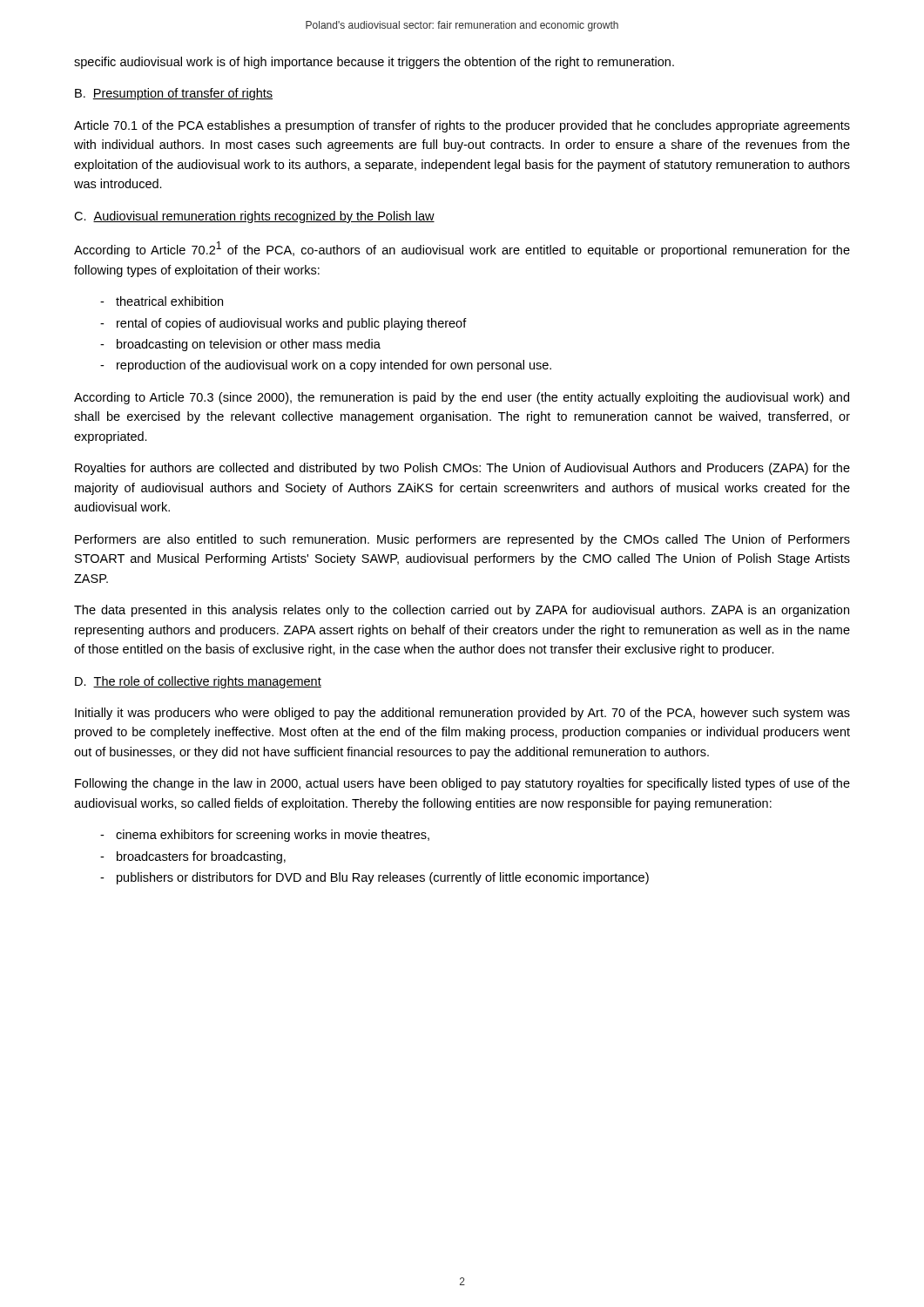Where is the passage that starts "Initially it was producers"?

pos(462,732)
